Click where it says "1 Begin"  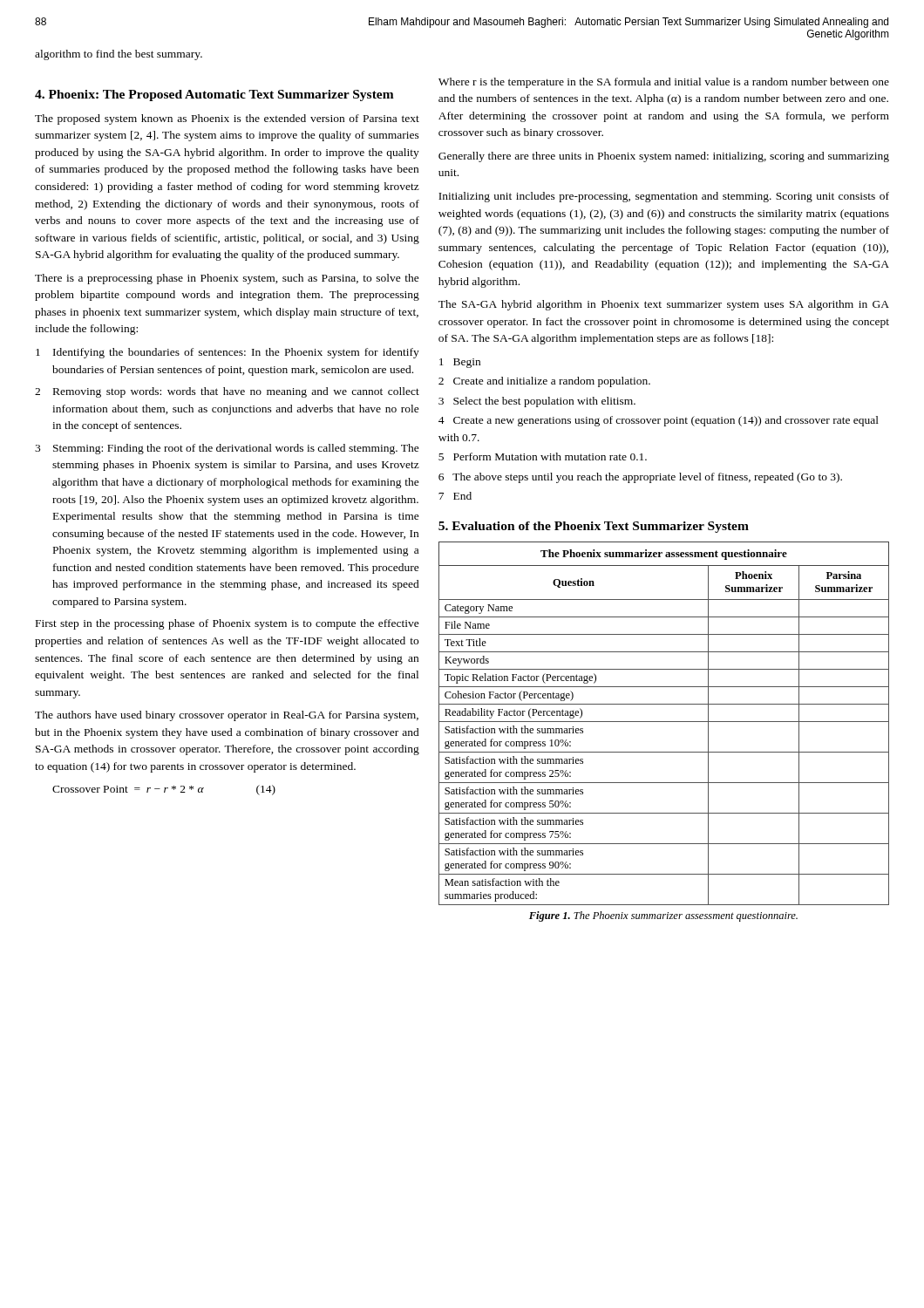tap(460, 361)
